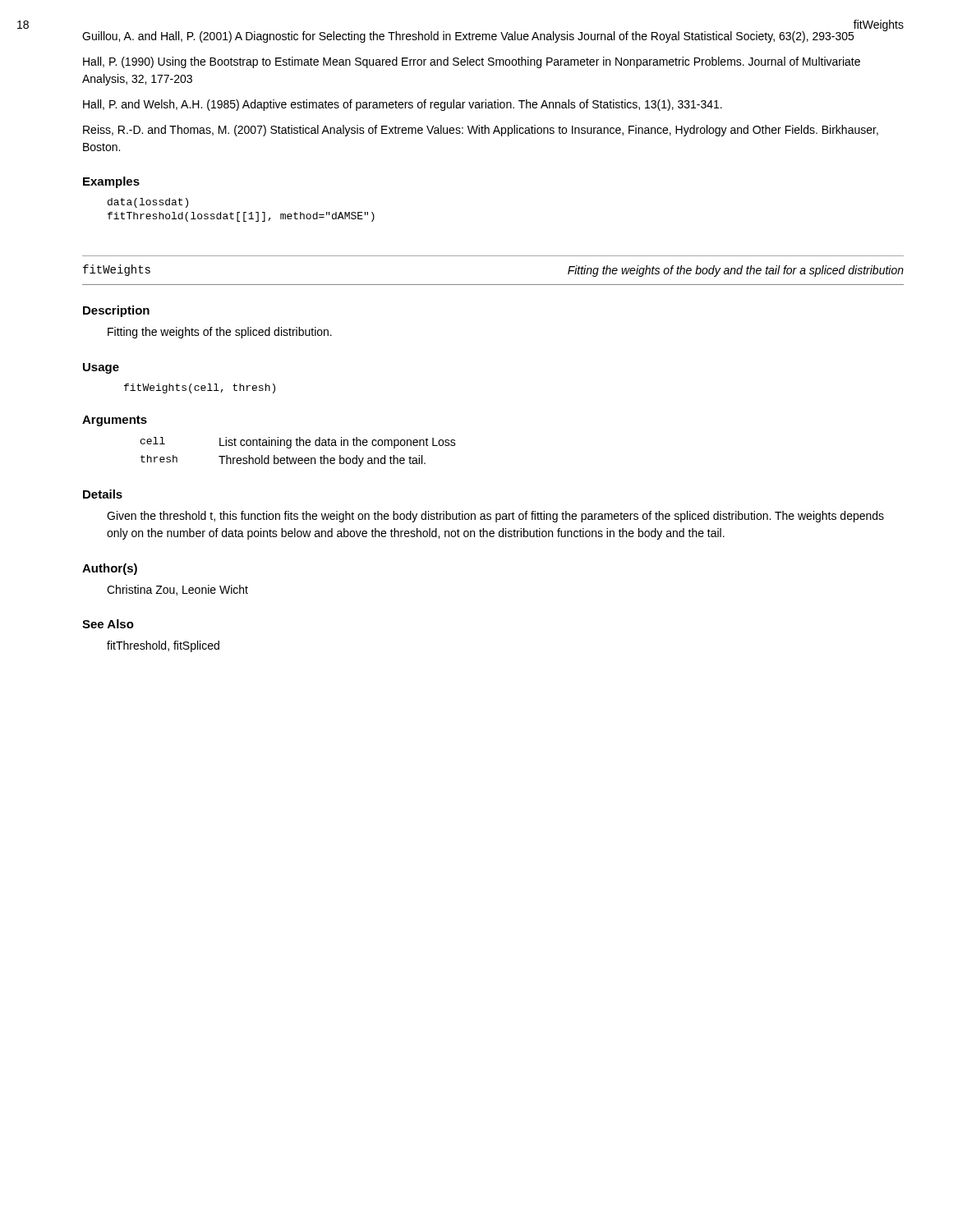Point to the text starting "fitThreshold, fitSpliced"
Image resolution: width=953 pixels, height=1232 pixels.
click(163, 646)
